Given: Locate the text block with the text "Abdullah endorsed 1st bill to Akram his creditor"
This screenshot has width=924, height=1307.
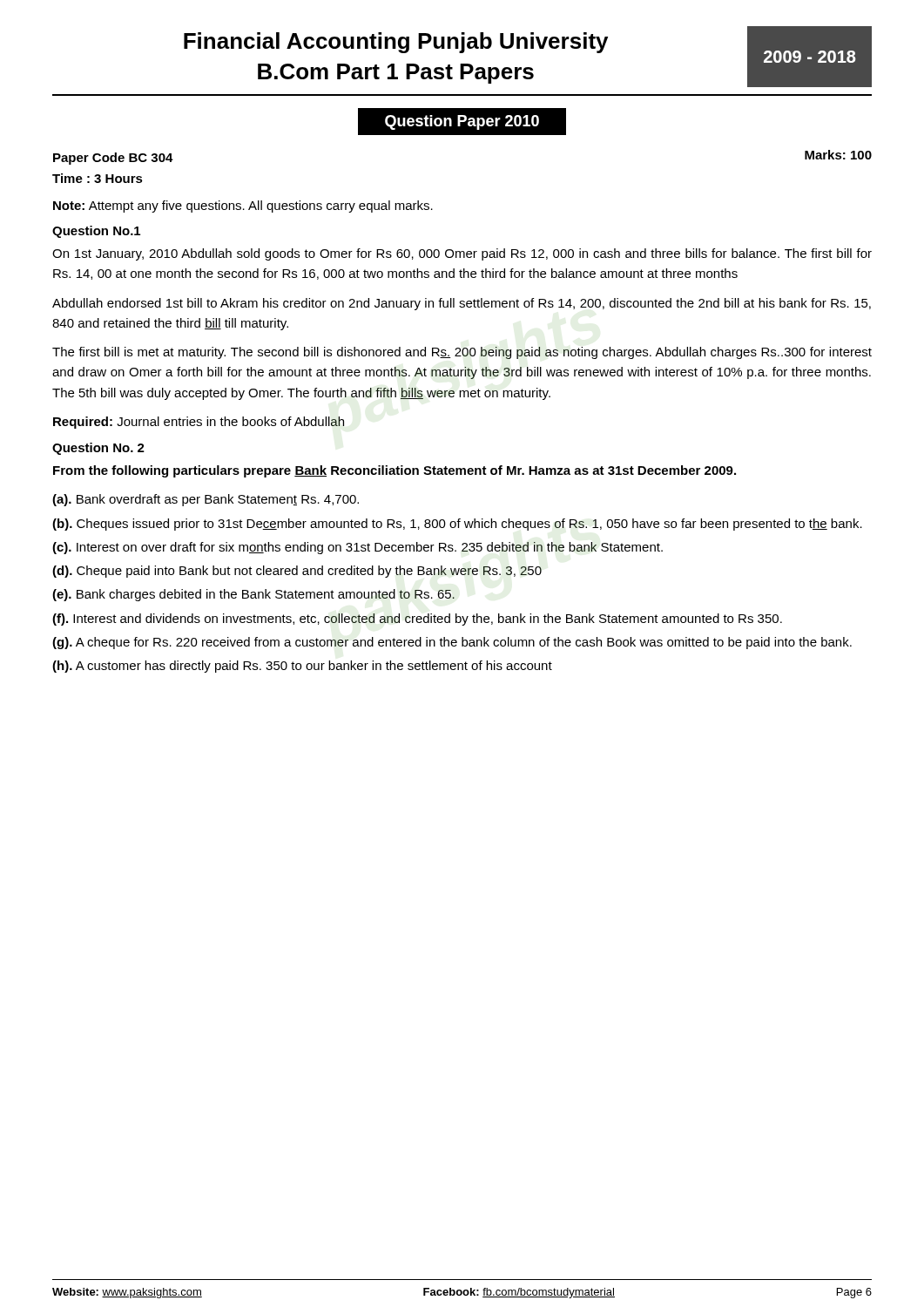Looking at the screenshot, I should pyautogui.click(x=462, y=313).
